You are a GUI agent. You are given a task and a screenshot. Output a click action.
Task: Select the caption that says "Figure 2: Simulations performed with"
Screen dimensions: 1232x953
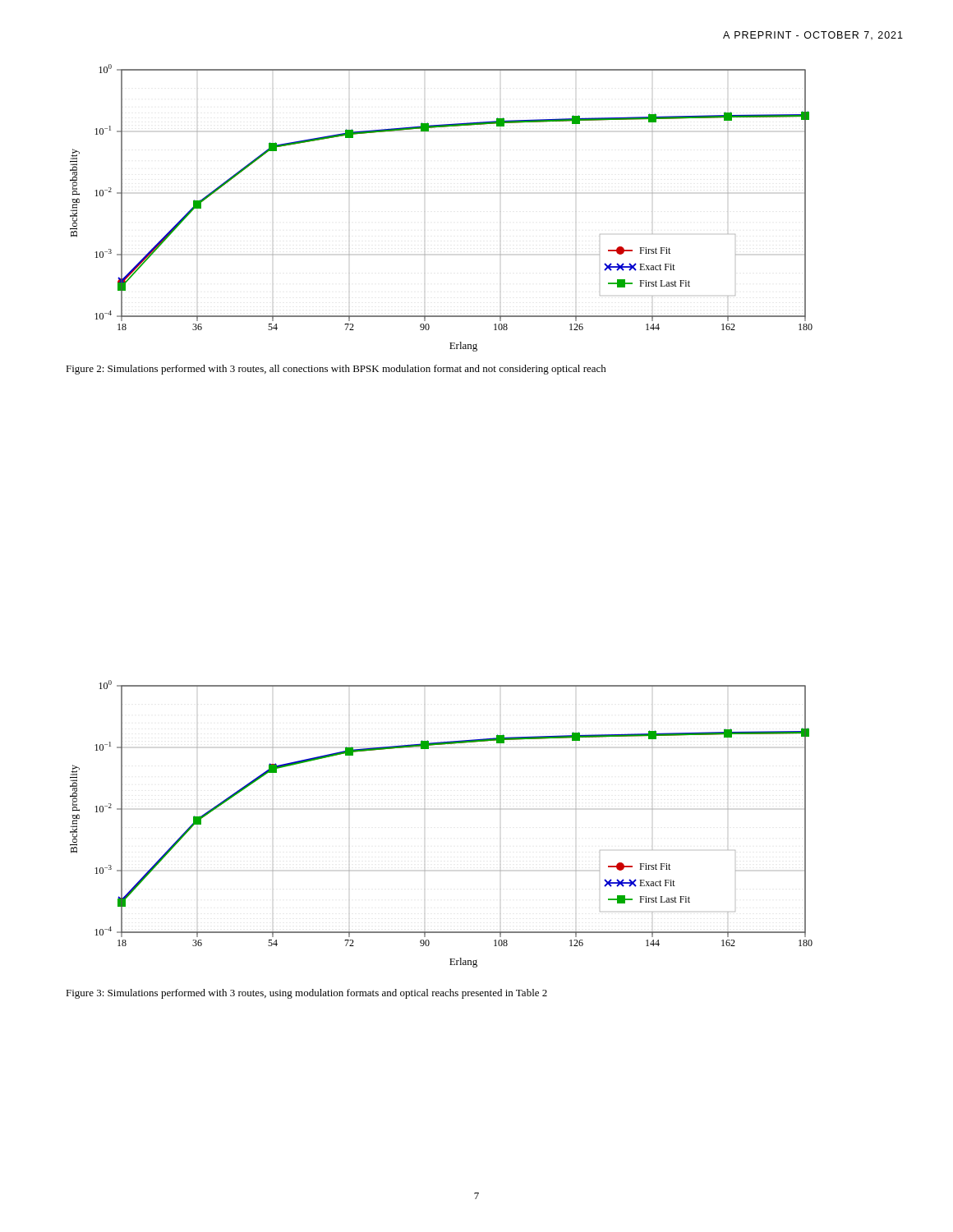[x=336, y=368]
